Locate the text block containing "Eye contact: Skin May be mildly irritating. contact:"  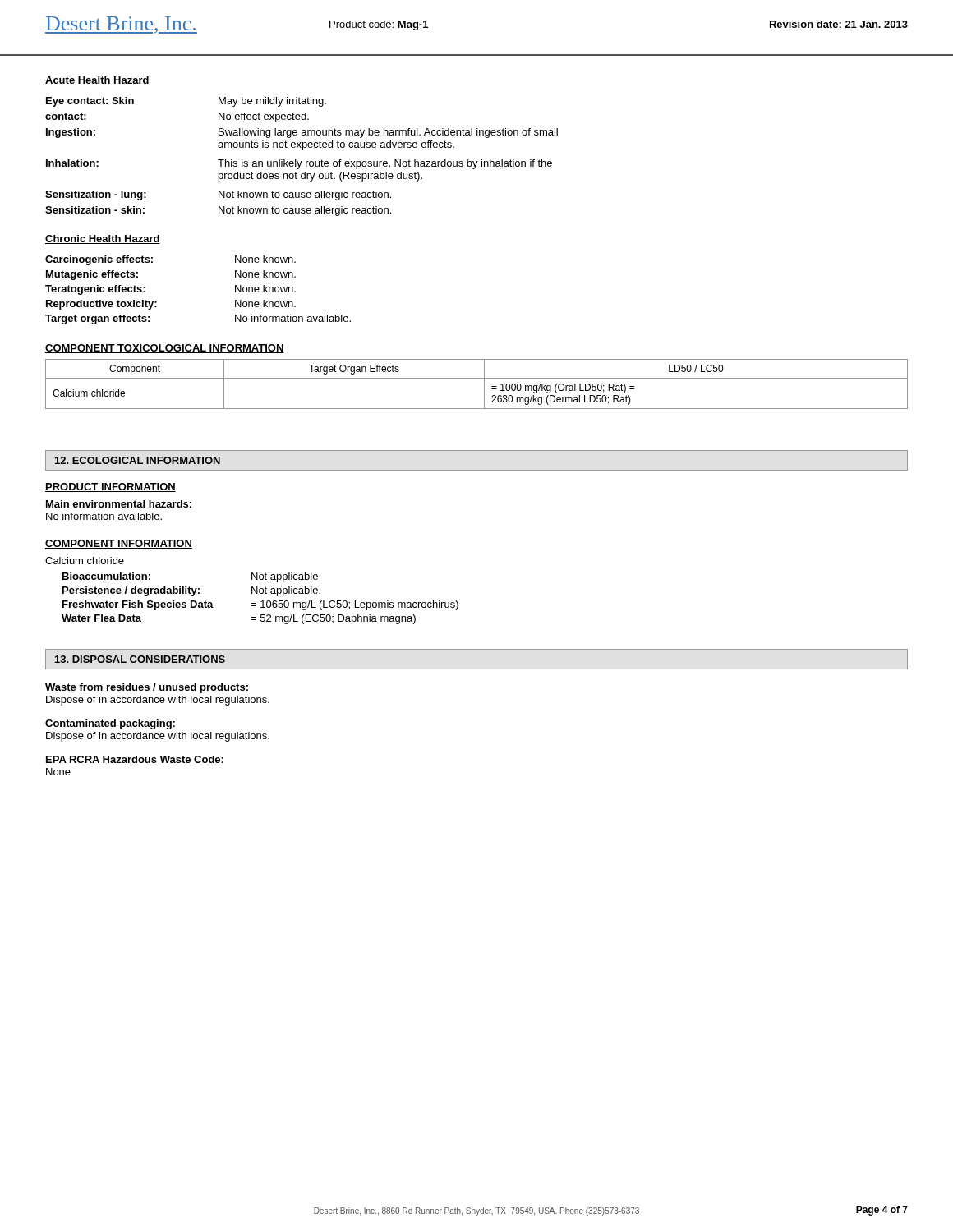(476, 157)
